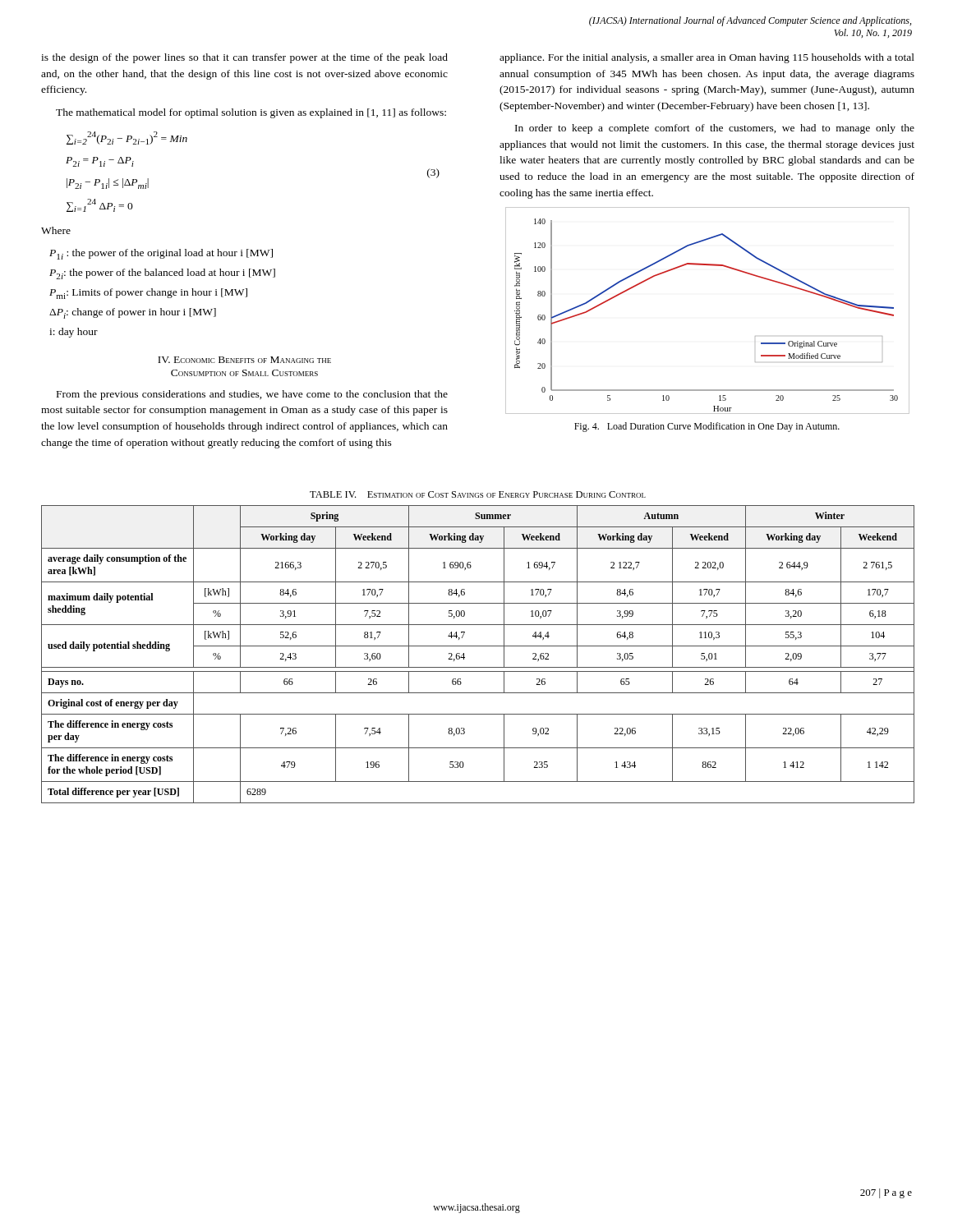Select the text block starting "P1i : the power of the"
Image resolution: width=953 pixels, height=1232 pixels.
point(248,292)
